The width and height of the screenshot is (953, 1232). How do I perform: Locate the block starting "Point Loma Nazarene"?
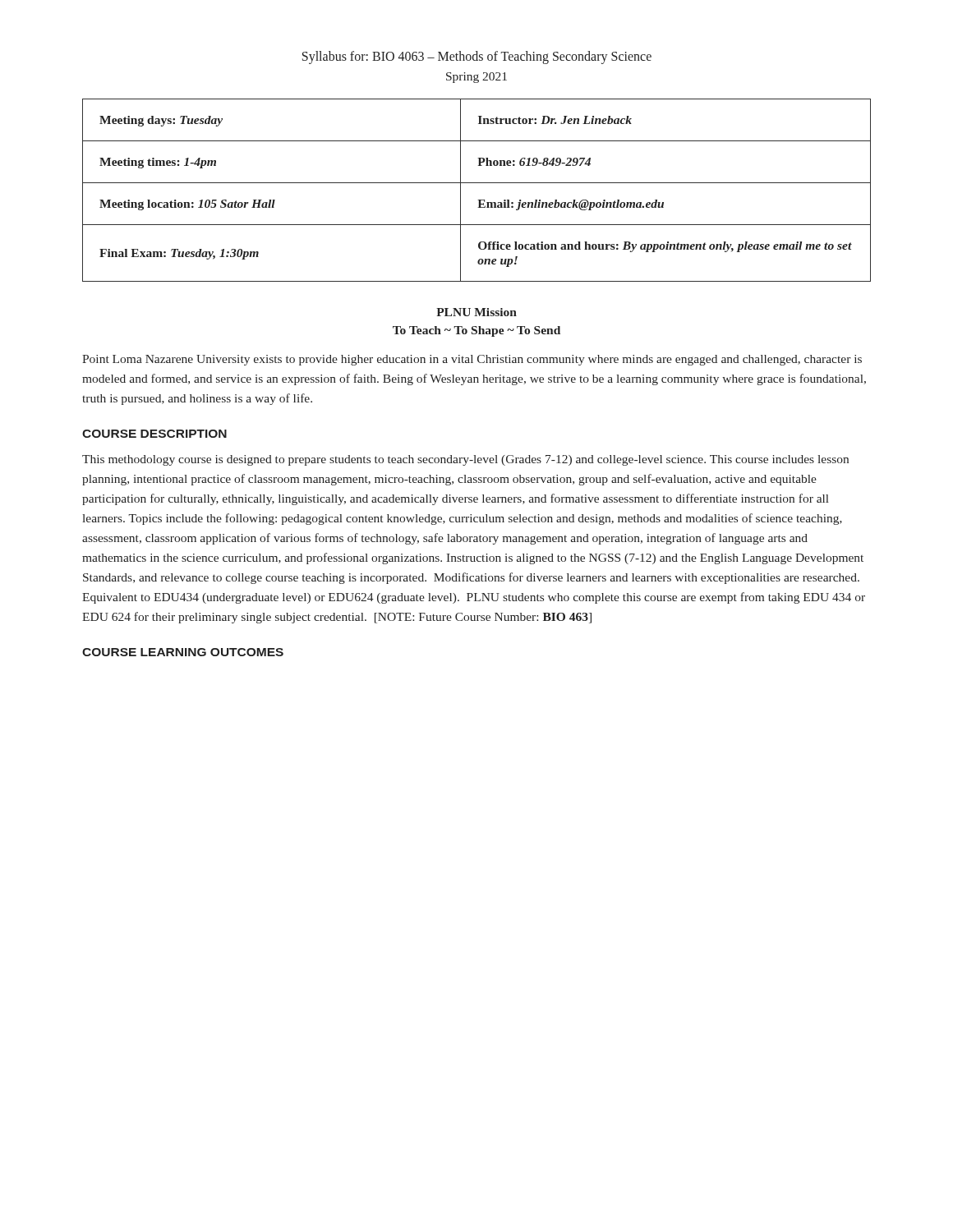click(474, 378)
